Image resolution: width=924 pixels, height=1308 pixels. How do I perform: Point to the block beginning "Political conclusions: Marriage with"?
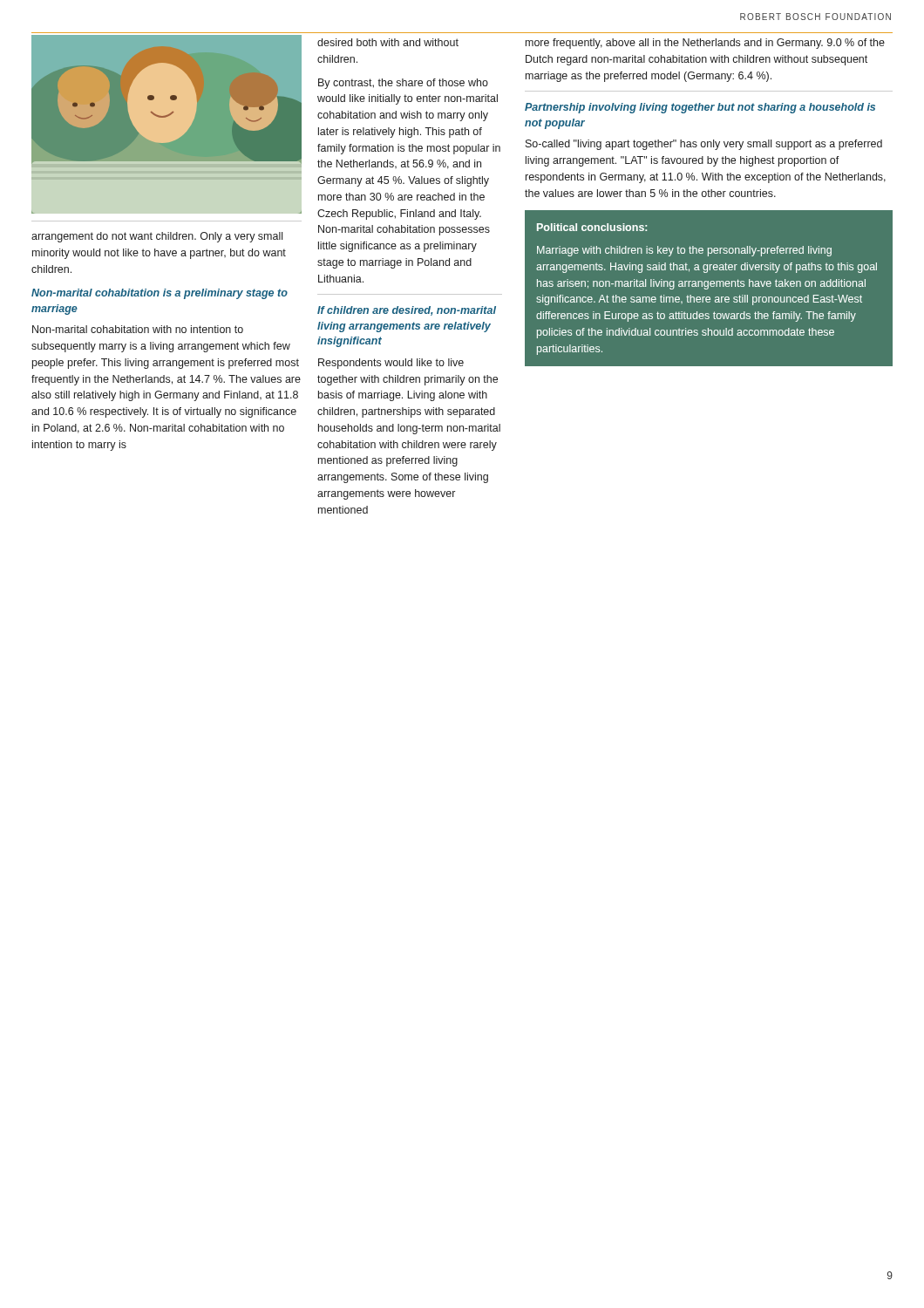(709, 288)
